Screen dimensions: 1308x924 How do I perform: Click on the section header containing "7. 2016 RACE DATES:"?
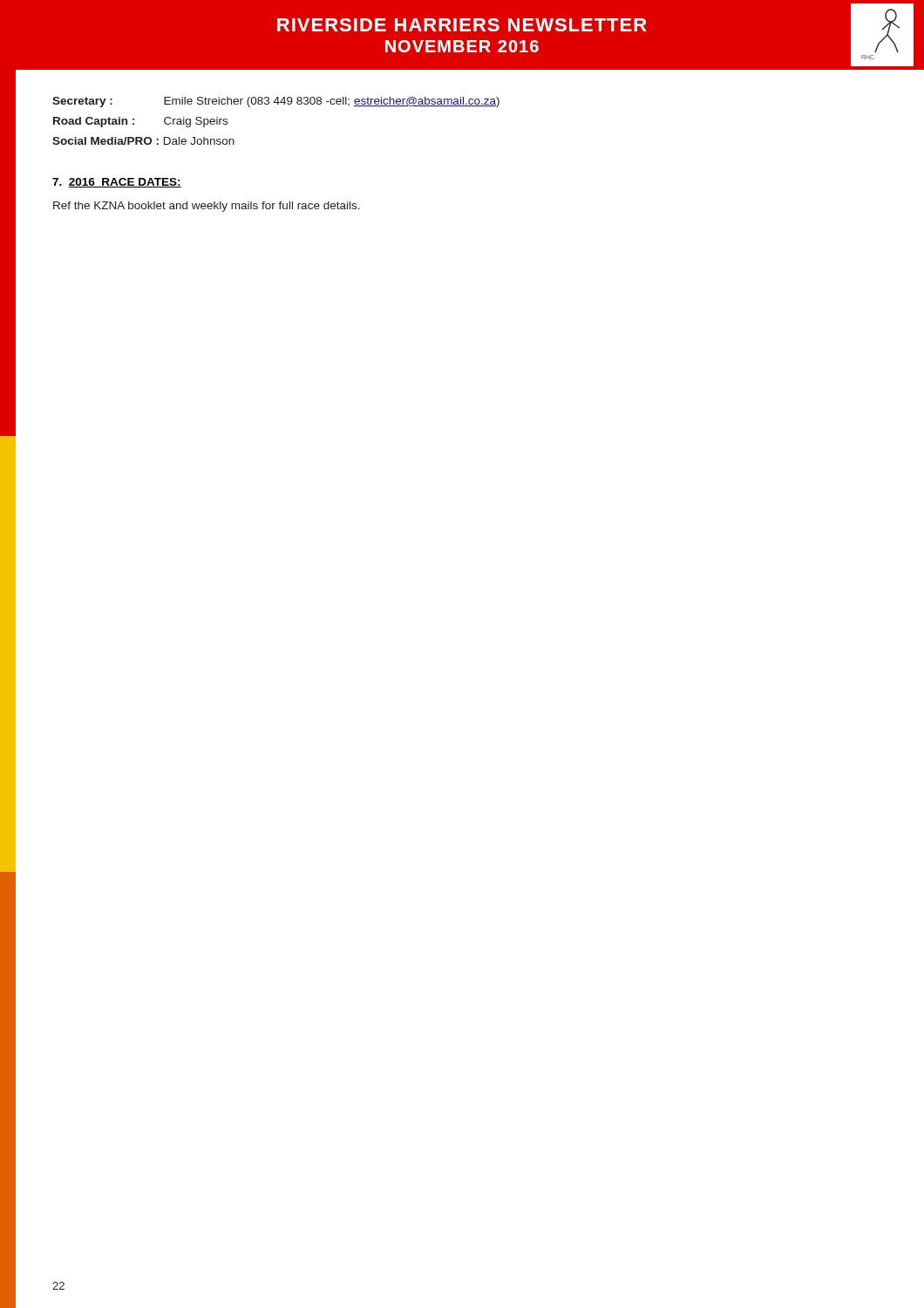117,182
